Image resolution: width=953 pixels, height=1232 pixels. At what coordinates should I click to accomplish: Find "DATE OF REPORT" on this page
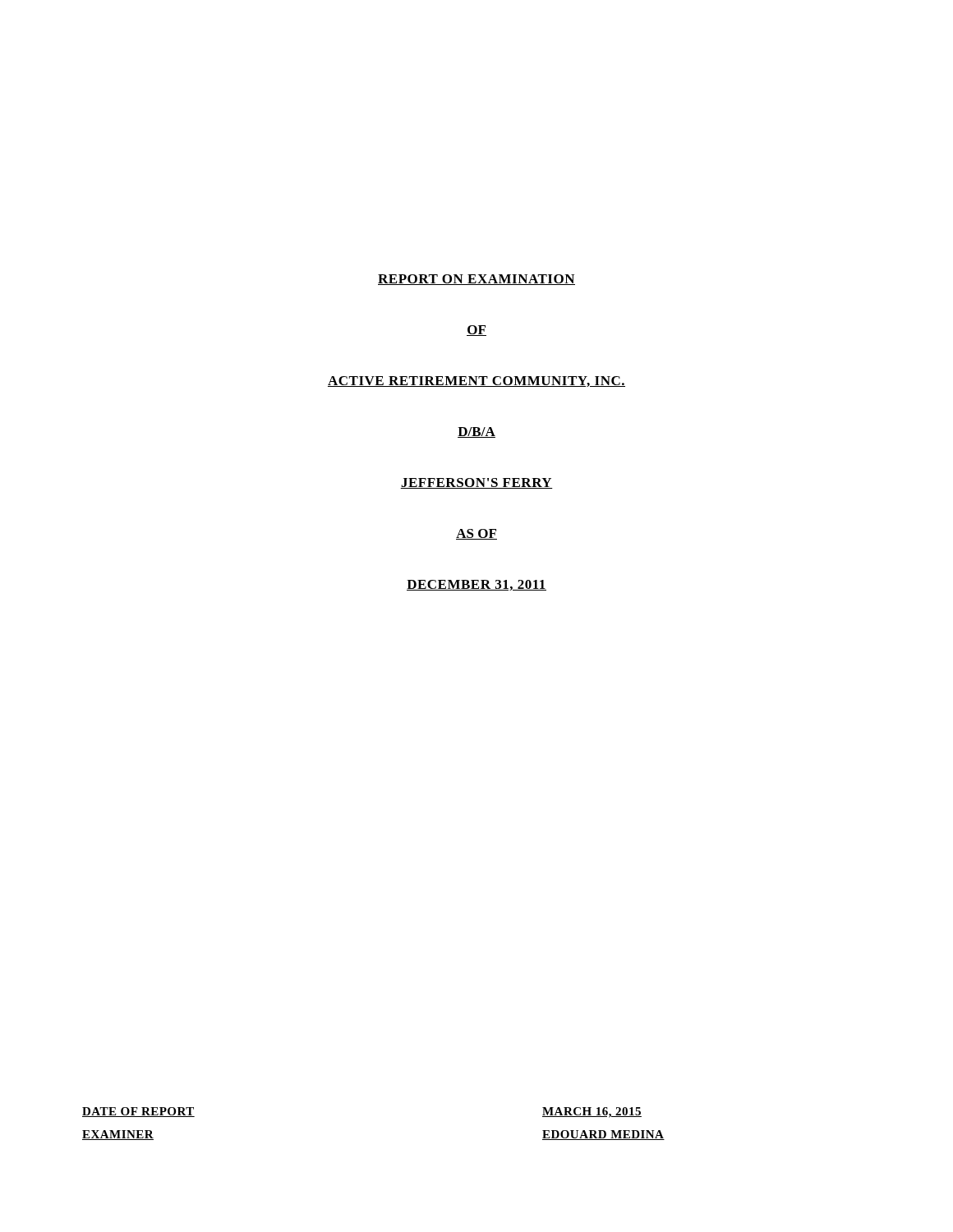pos(138,1111)
